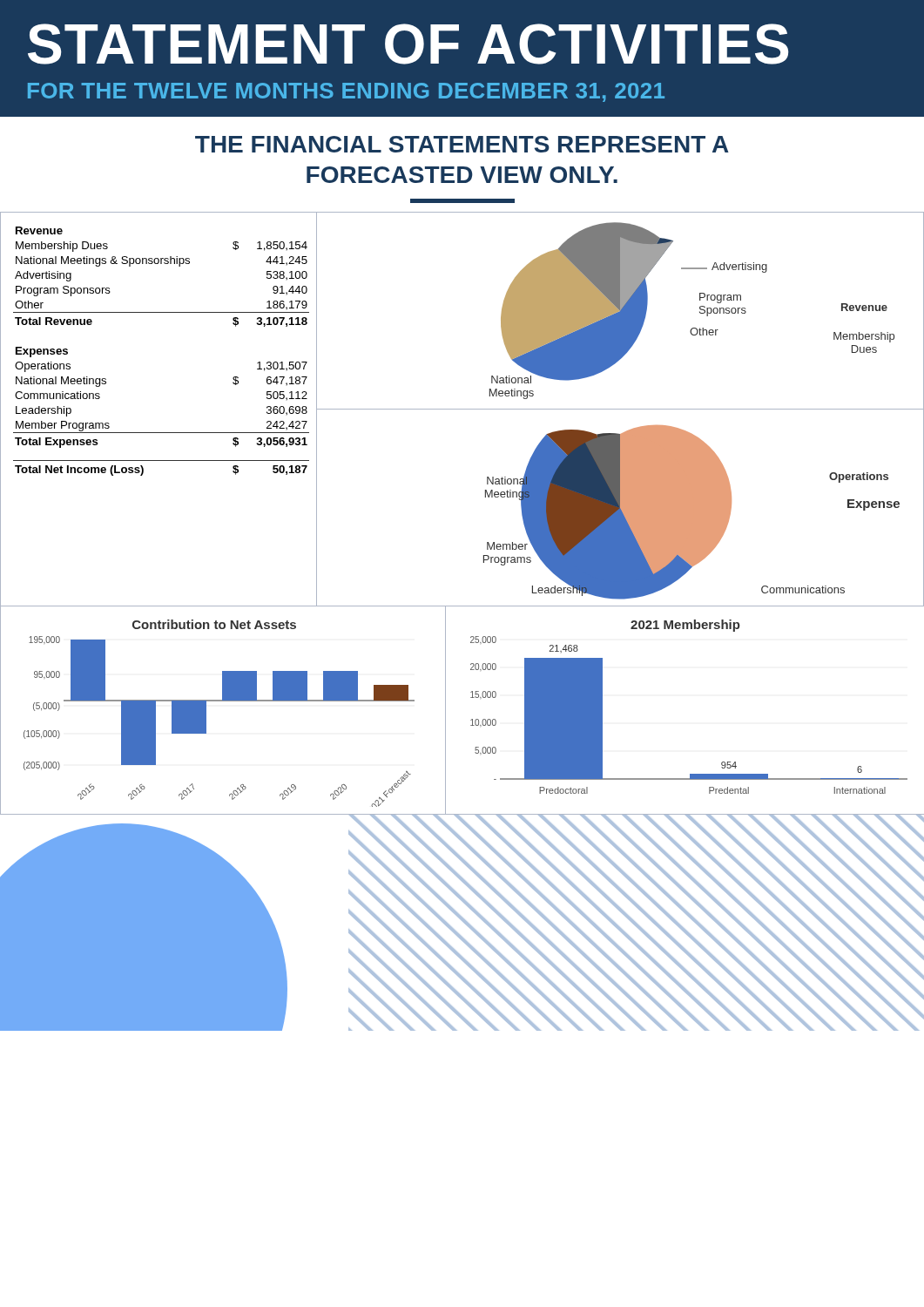The height and width of the screenshot is (1307, 924).
Task: Where is the section header that starts "FOR THE TWELVE MONTHS ENDING DECEMBER 31,"?
Action: 346,91
